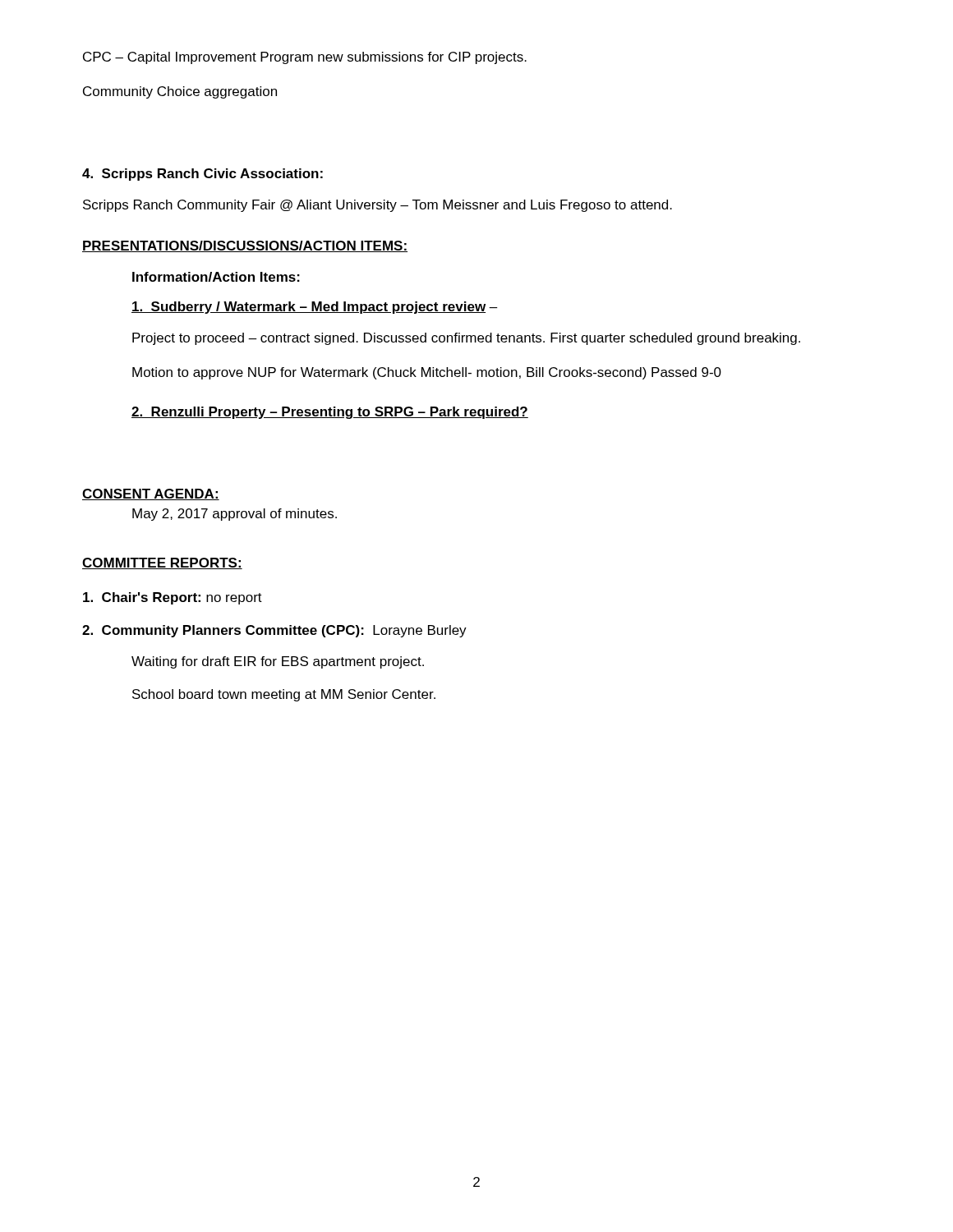Point to the block beginning "Project to proceed –"

tap(466, 338)
